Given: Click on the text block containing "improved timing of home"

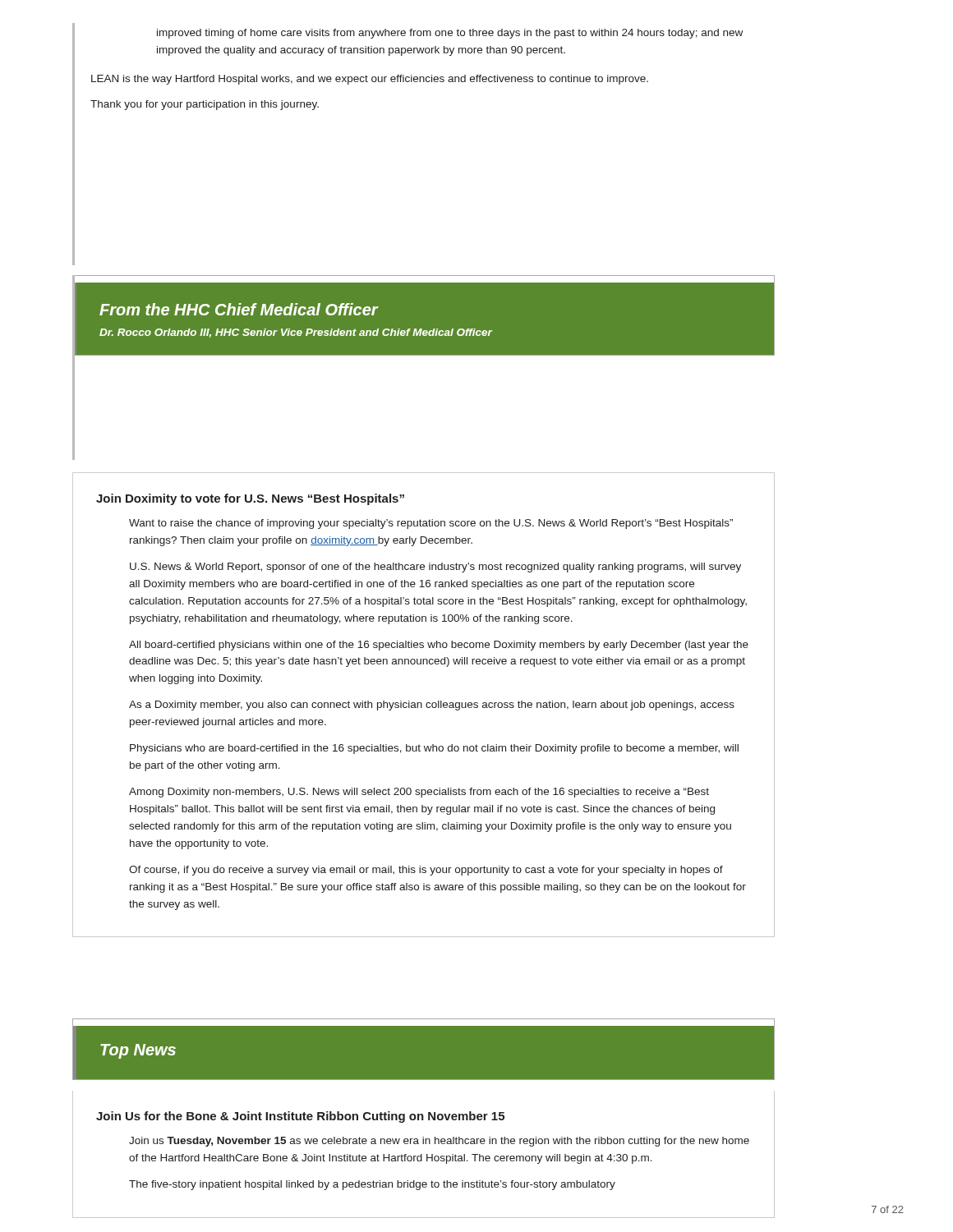Looking at the screenshot, I should tap(450, 41).
